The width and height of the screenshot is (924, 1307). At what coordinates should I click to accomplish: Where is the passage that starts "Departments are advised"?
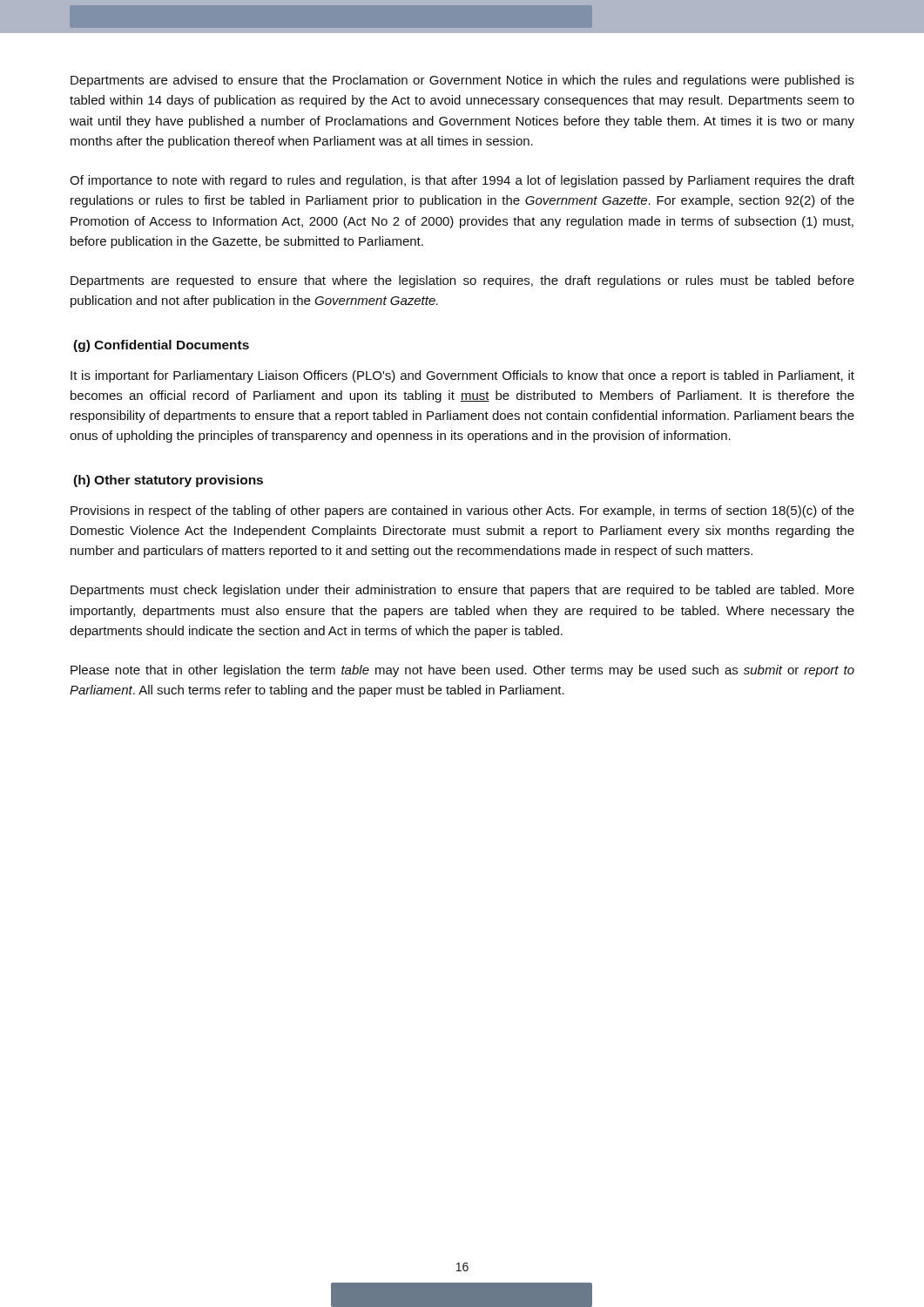point(462,110)
